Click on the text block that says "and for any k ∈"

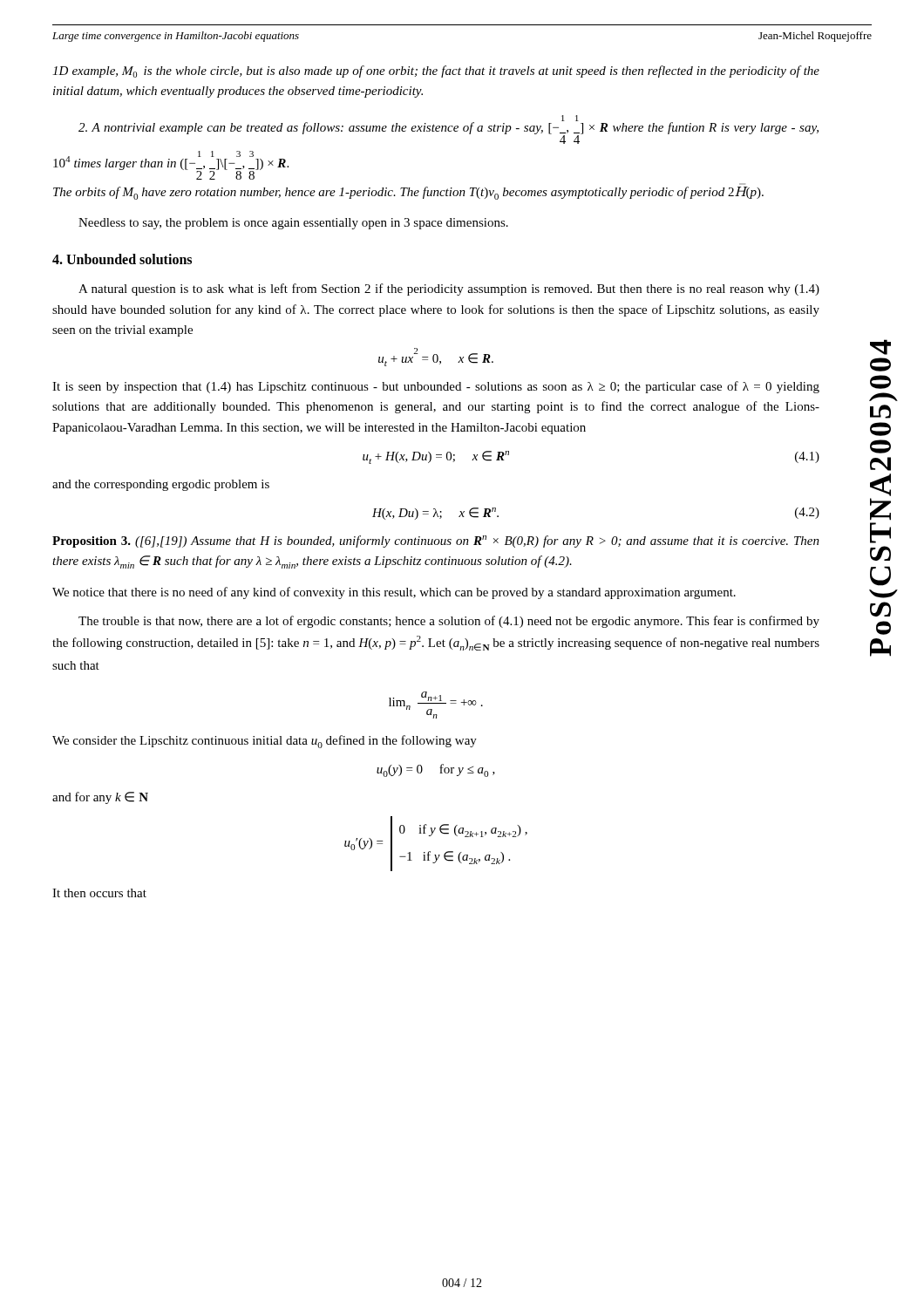pos(100,798)
